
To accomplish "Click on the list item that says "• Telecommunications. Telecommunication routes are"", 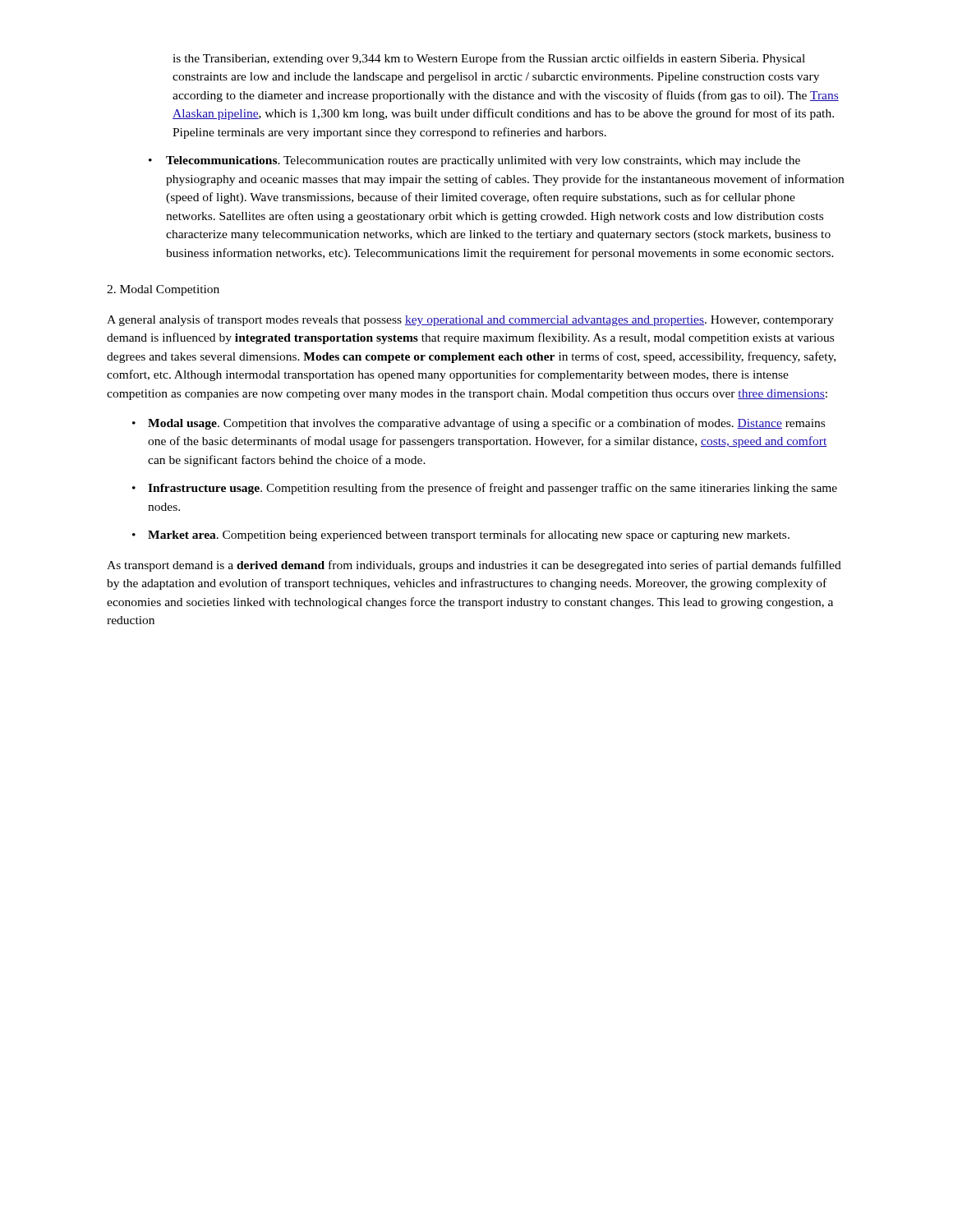I will pos(497,207).
